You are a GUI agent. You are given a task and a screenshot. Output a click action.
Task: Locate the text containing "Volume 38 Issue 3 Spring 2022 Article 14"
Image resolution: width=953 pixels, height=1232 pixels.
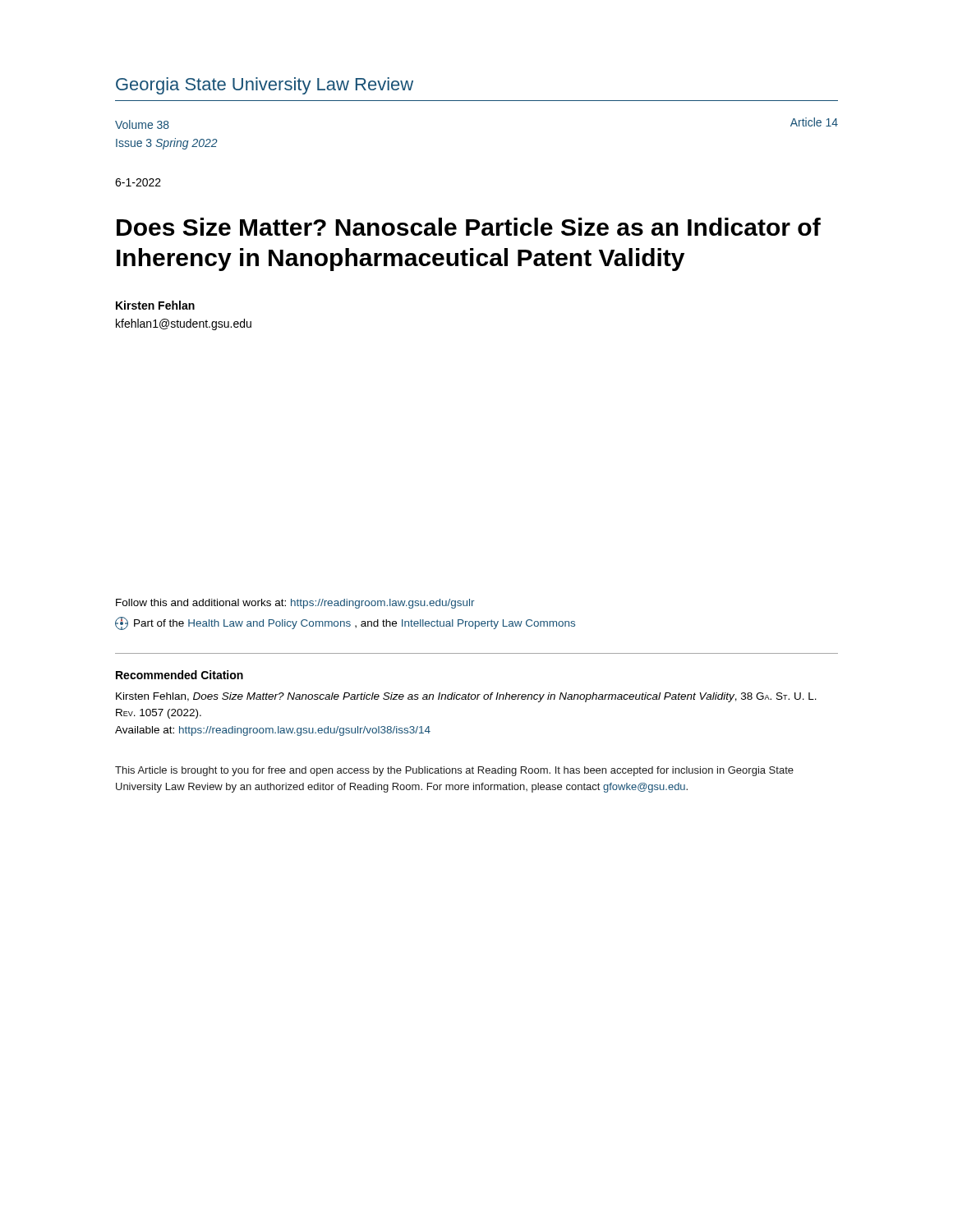(x=142, y=123)
